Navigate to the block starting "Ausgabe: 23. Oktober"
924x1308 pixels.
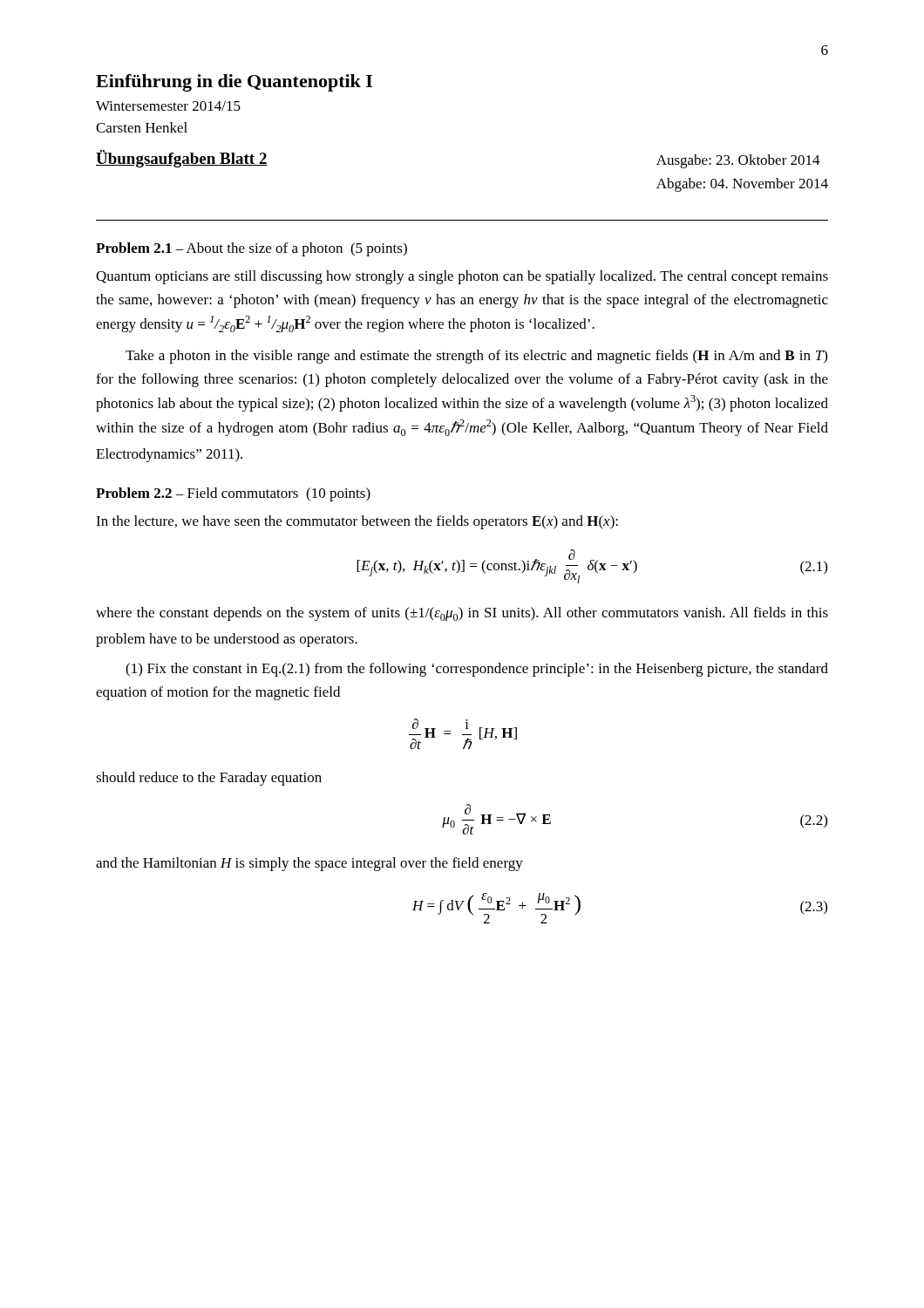click(742, 172)
